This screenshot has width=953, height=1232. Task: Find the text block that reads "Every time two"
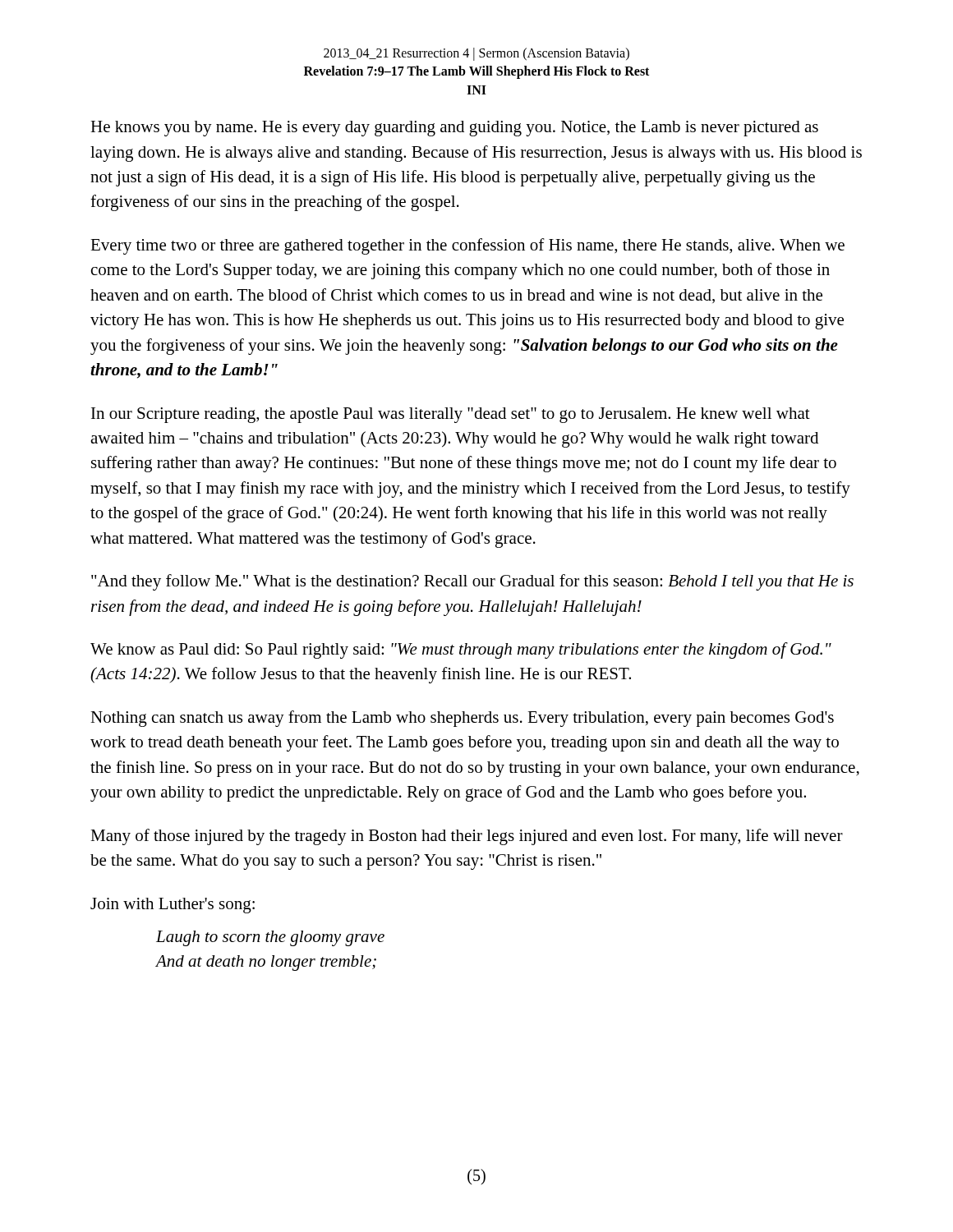[x=468, y=307]
